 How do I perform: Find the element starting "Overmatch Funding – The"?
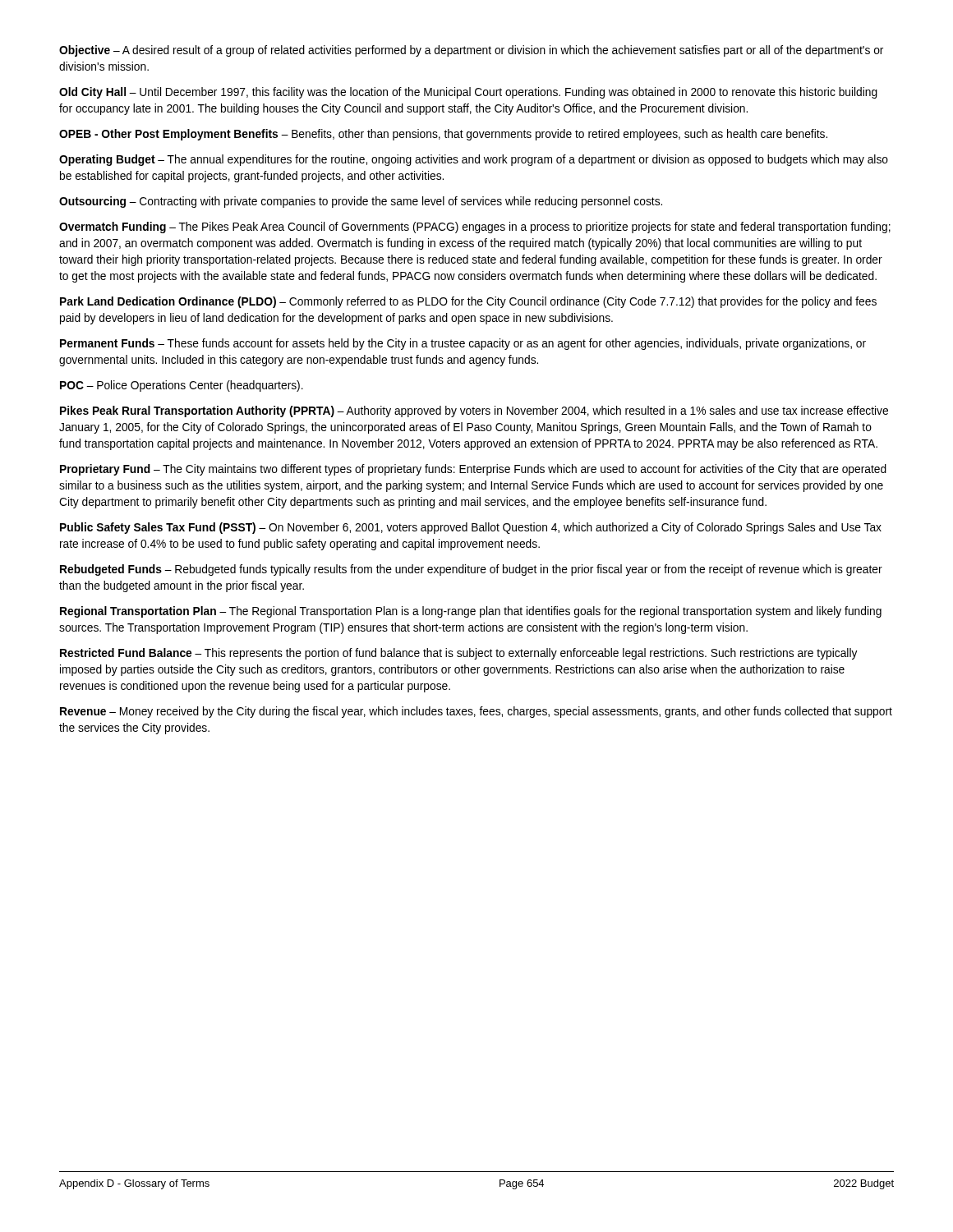pos(475,252)
